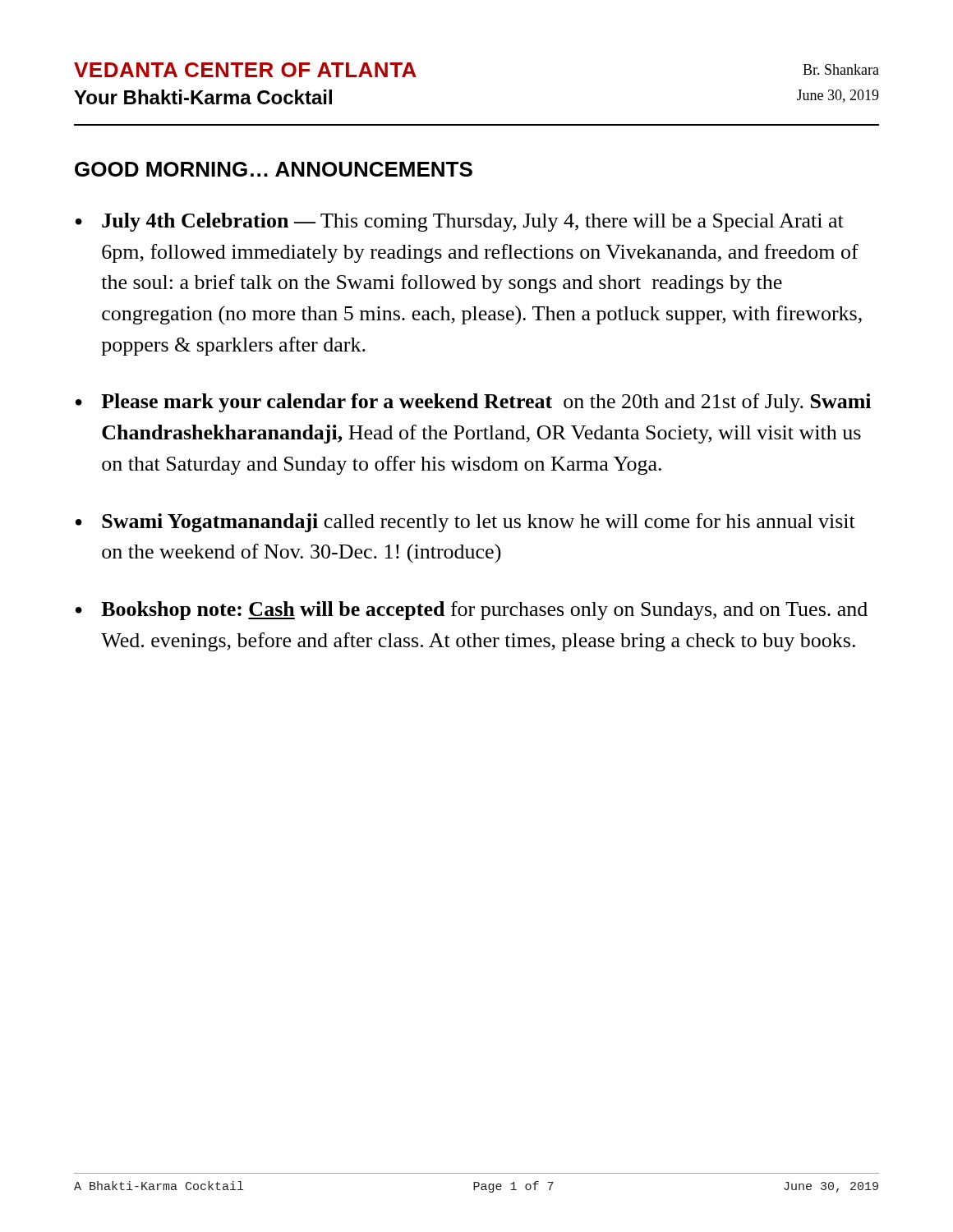
Task: Click on the element starting "• Bookshop note: Cash will be accepted"
Action: (x=476, y=625)
